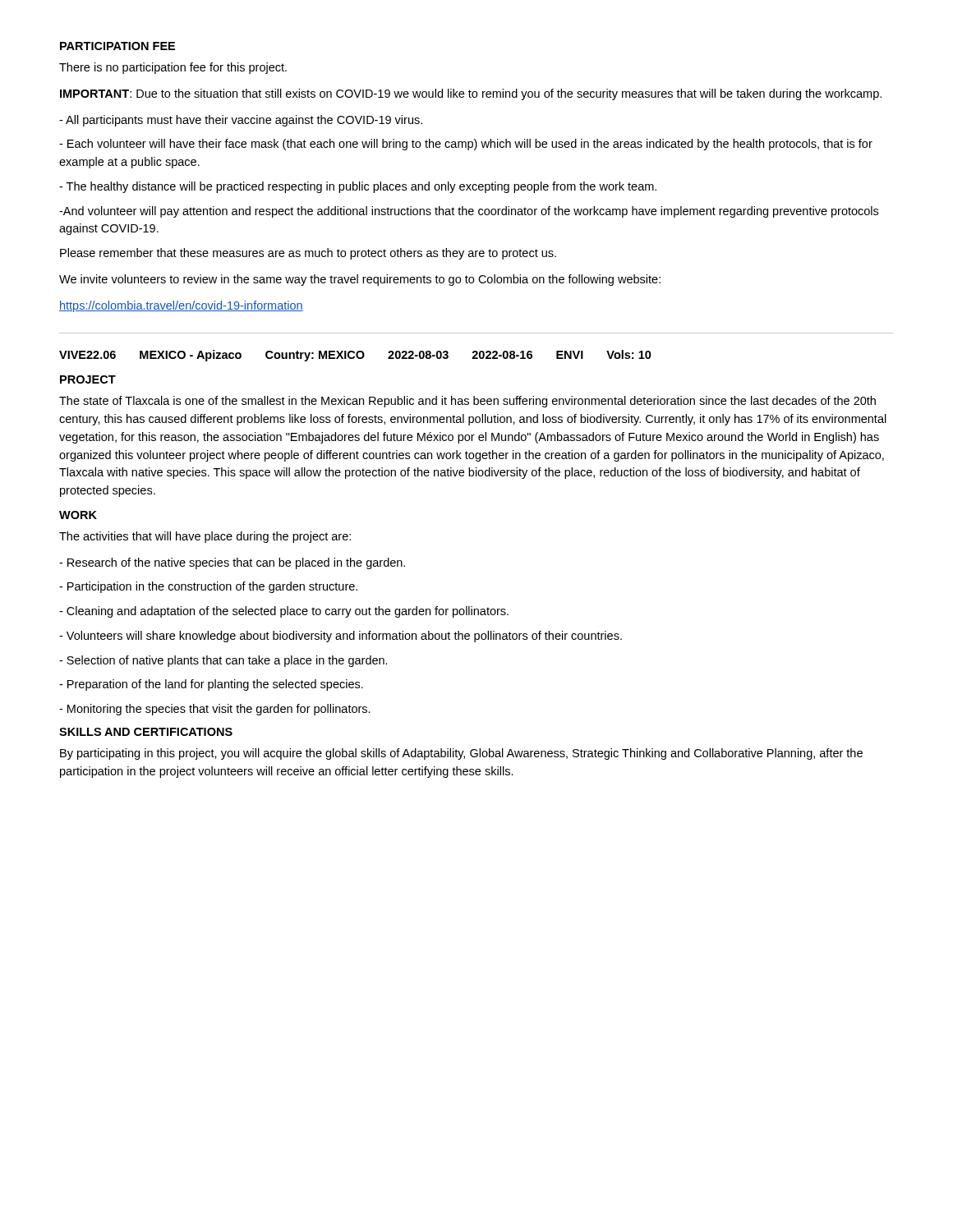
Task: Locate the list item that reads "Selection of native plants that can take a"
Action: click(224, 660)
